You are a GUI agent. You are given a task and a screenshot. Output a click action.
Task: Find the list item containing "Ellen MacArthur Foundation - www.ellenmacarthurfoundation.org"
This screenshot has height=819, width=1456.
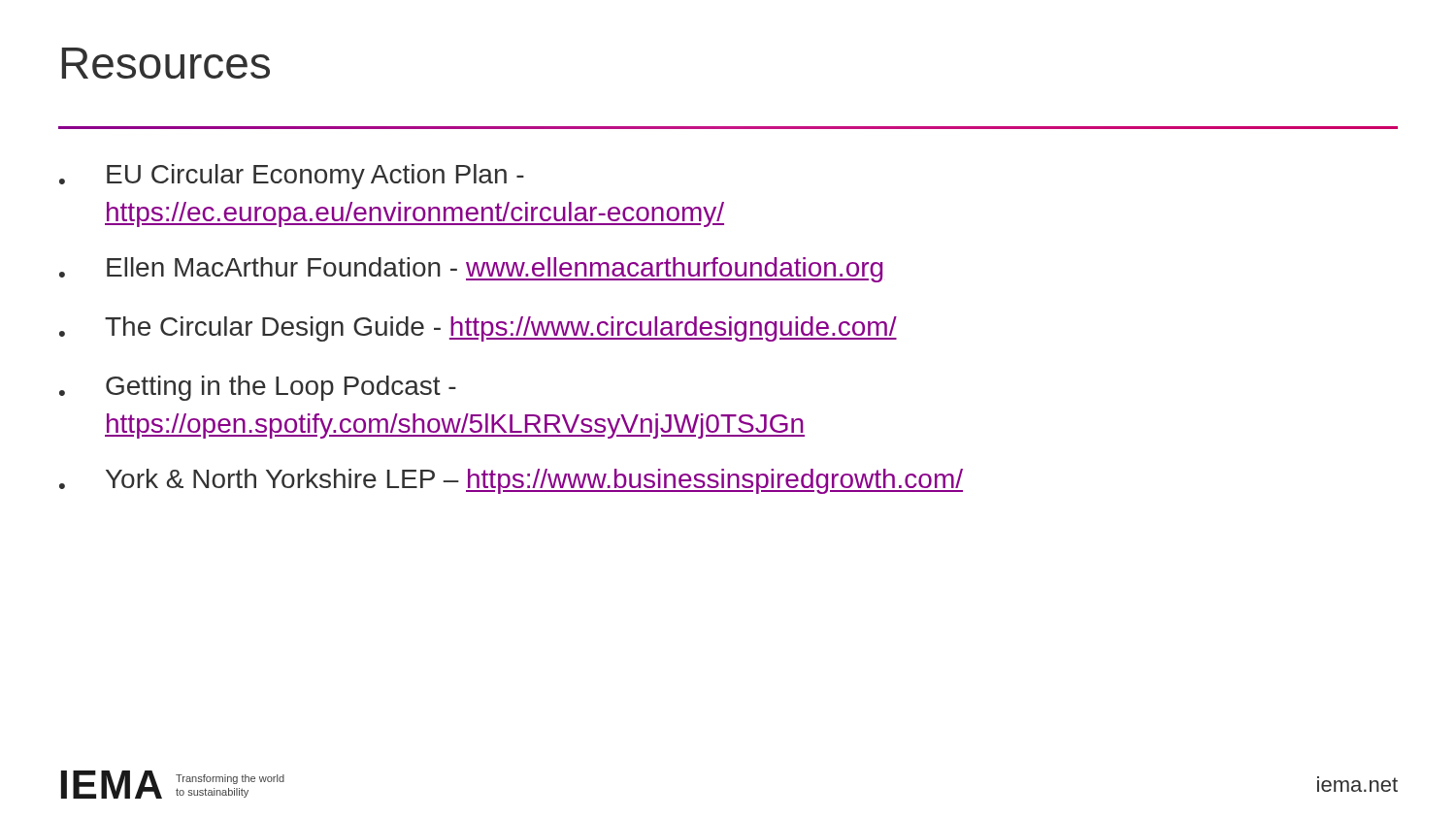coord(728,270)
